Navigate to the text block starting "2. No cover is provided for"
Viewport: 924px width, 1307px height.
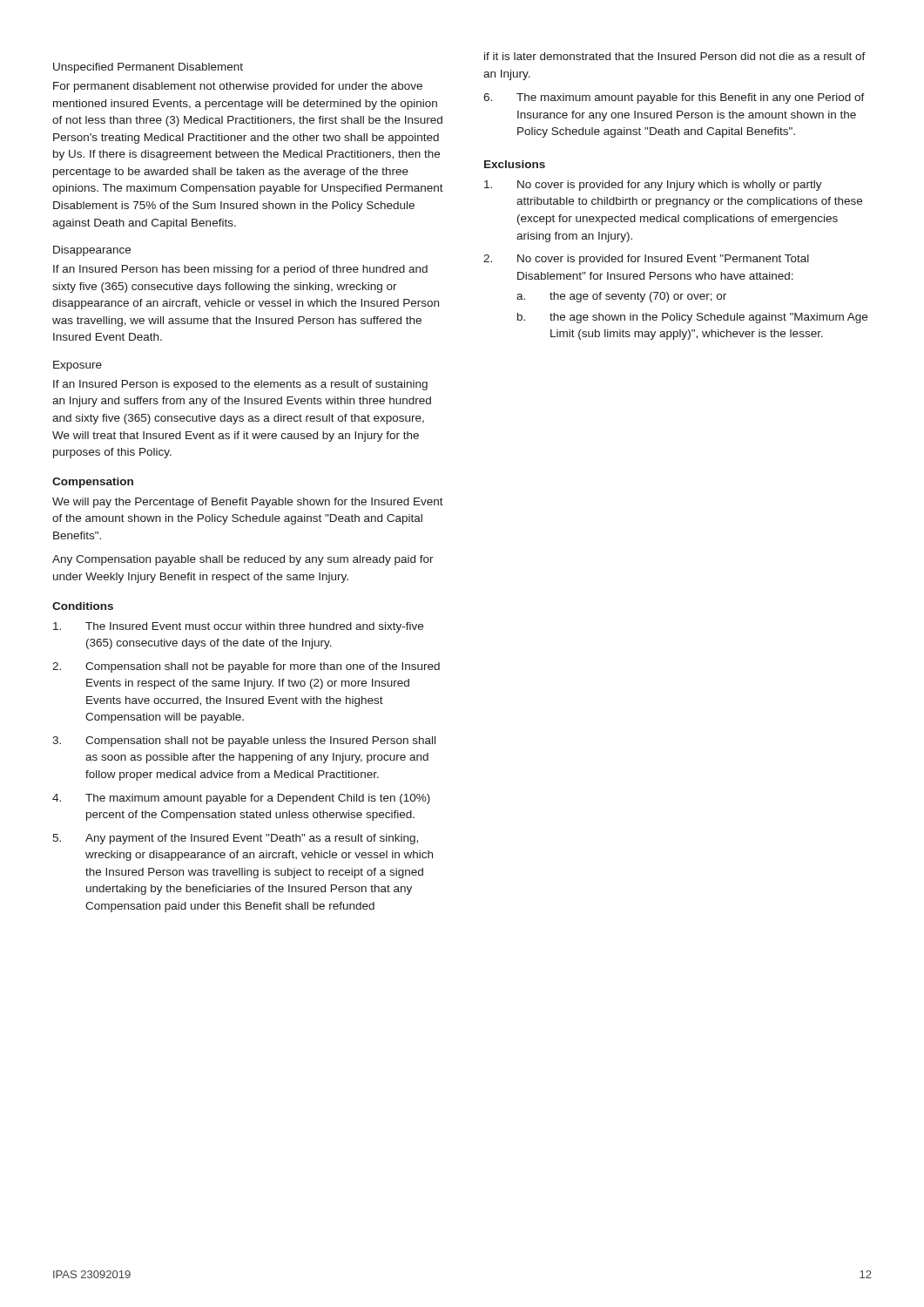click(x=679, y=296)
